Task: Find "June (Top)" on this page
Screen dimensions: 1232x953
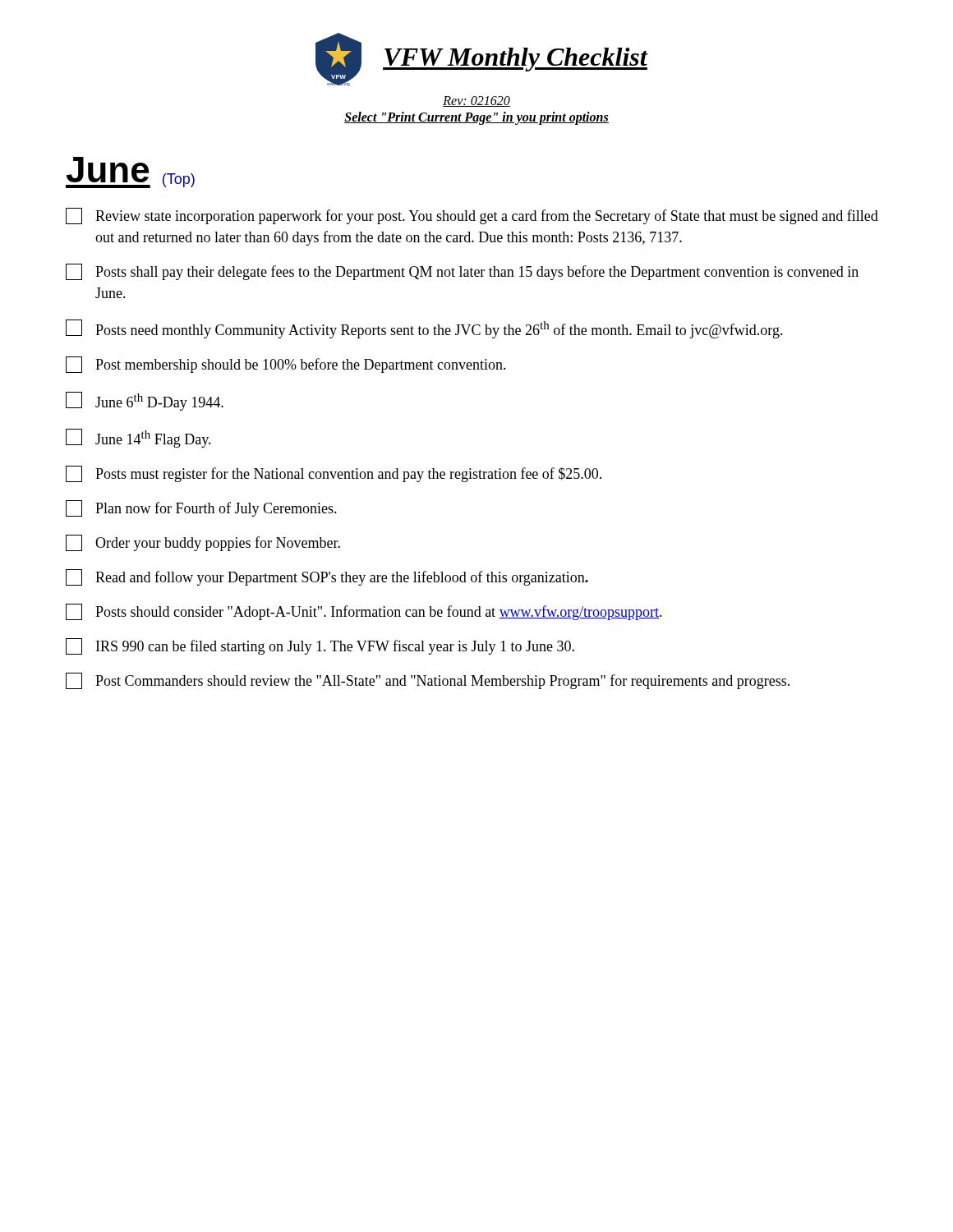Action: pos(131,170)
